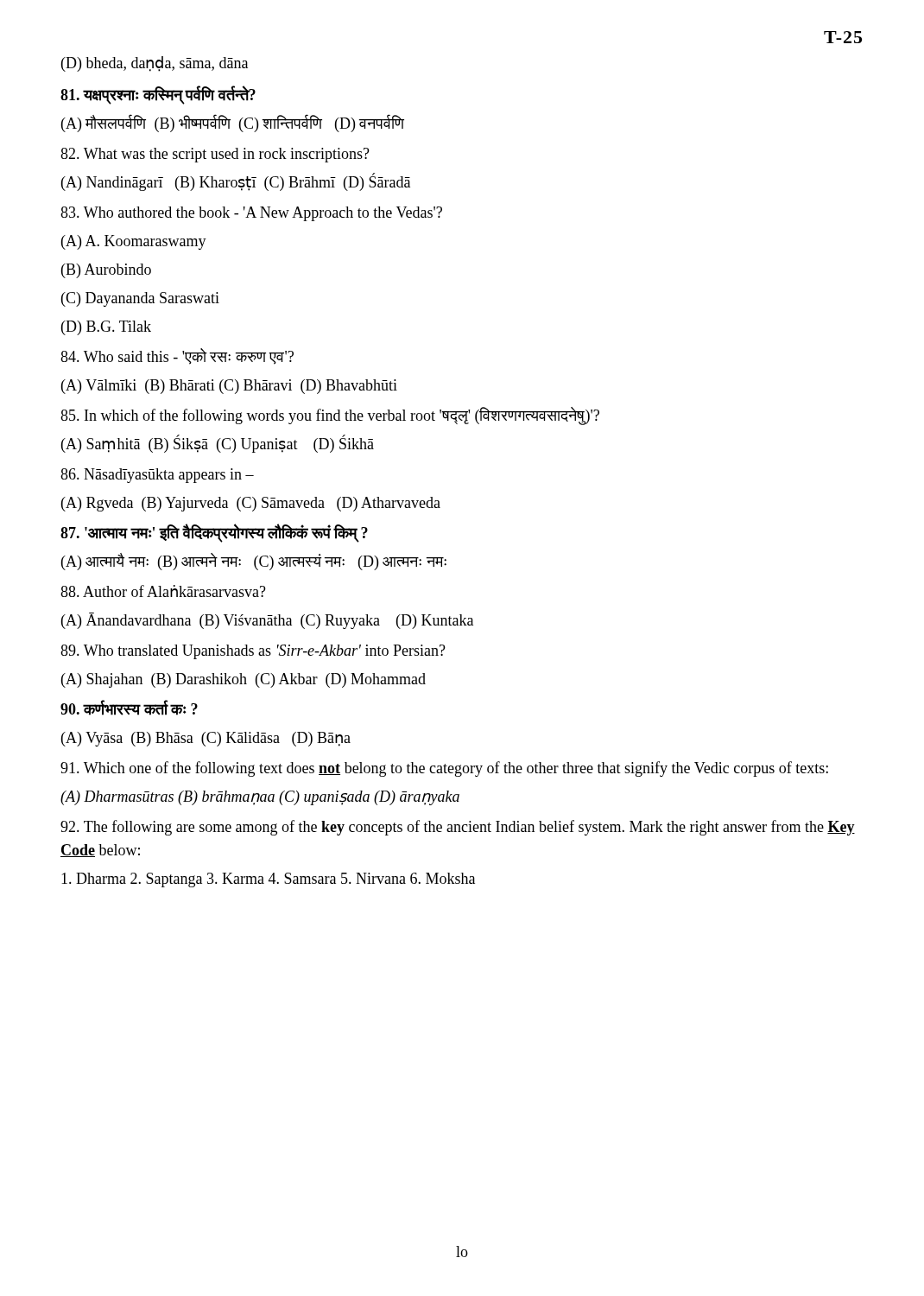
Task: Find the block starting "84. Who said this - 'एको"
Action: click(x=177, y=357)
